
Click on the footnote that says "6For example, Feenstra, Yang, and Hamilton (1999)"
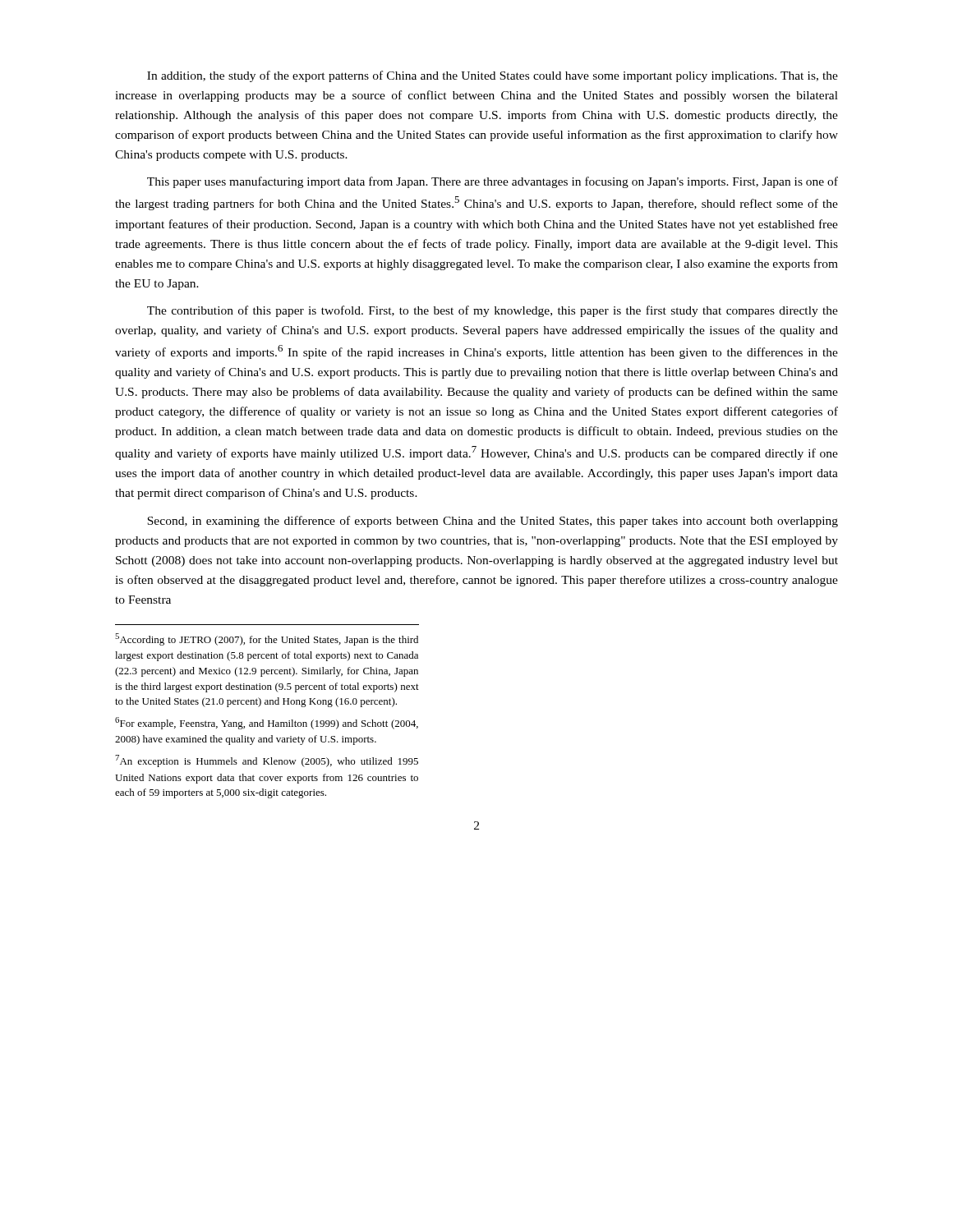point(267,730)
